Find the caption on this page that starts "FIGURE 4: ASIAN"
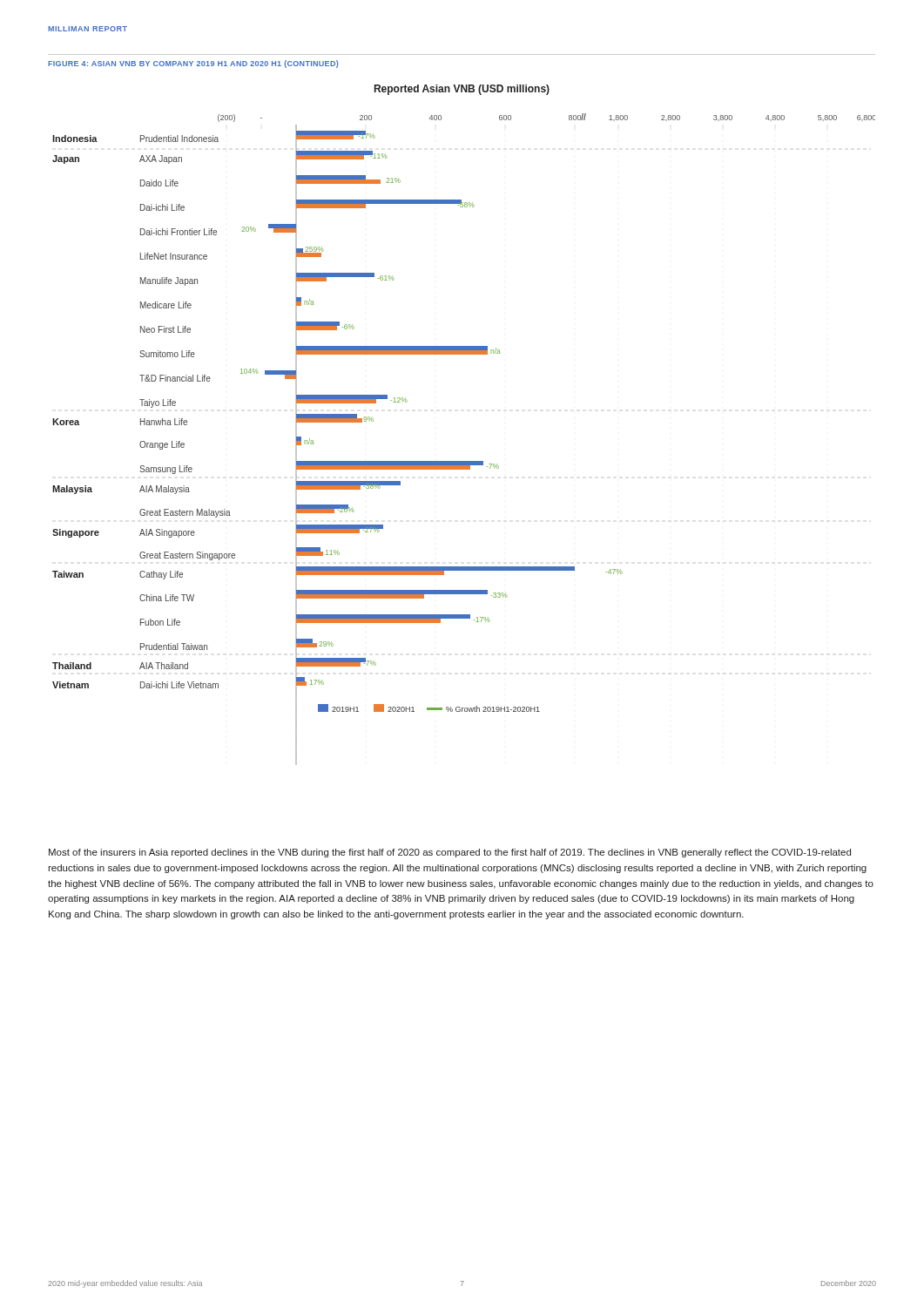Screen dimensions: 1307x924 193,64
